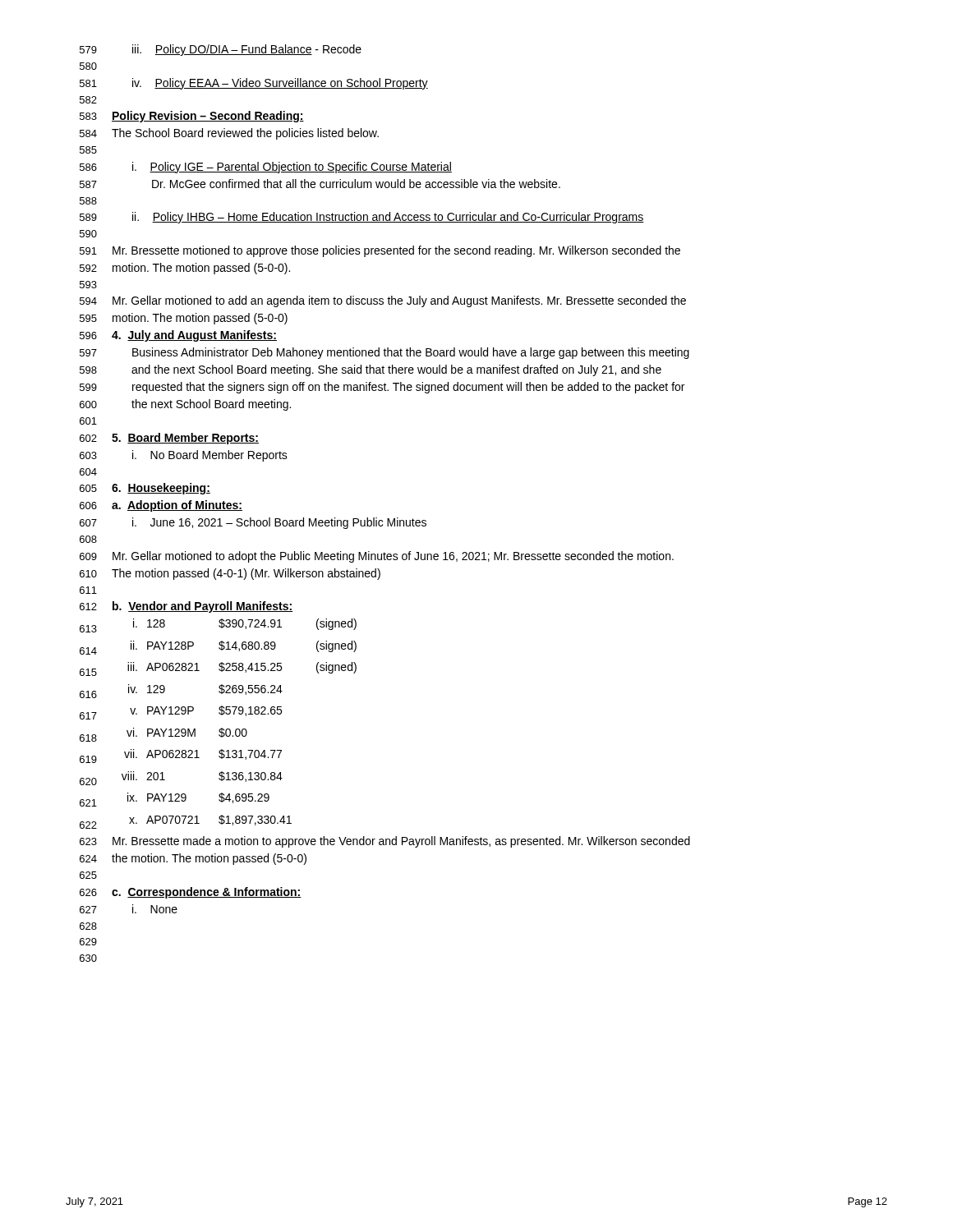953x1232 pixels.
Task: Click on the text starting "615 iii. AP062821 $258,415.25 (signed)"
Action: (x=218, y=669)
